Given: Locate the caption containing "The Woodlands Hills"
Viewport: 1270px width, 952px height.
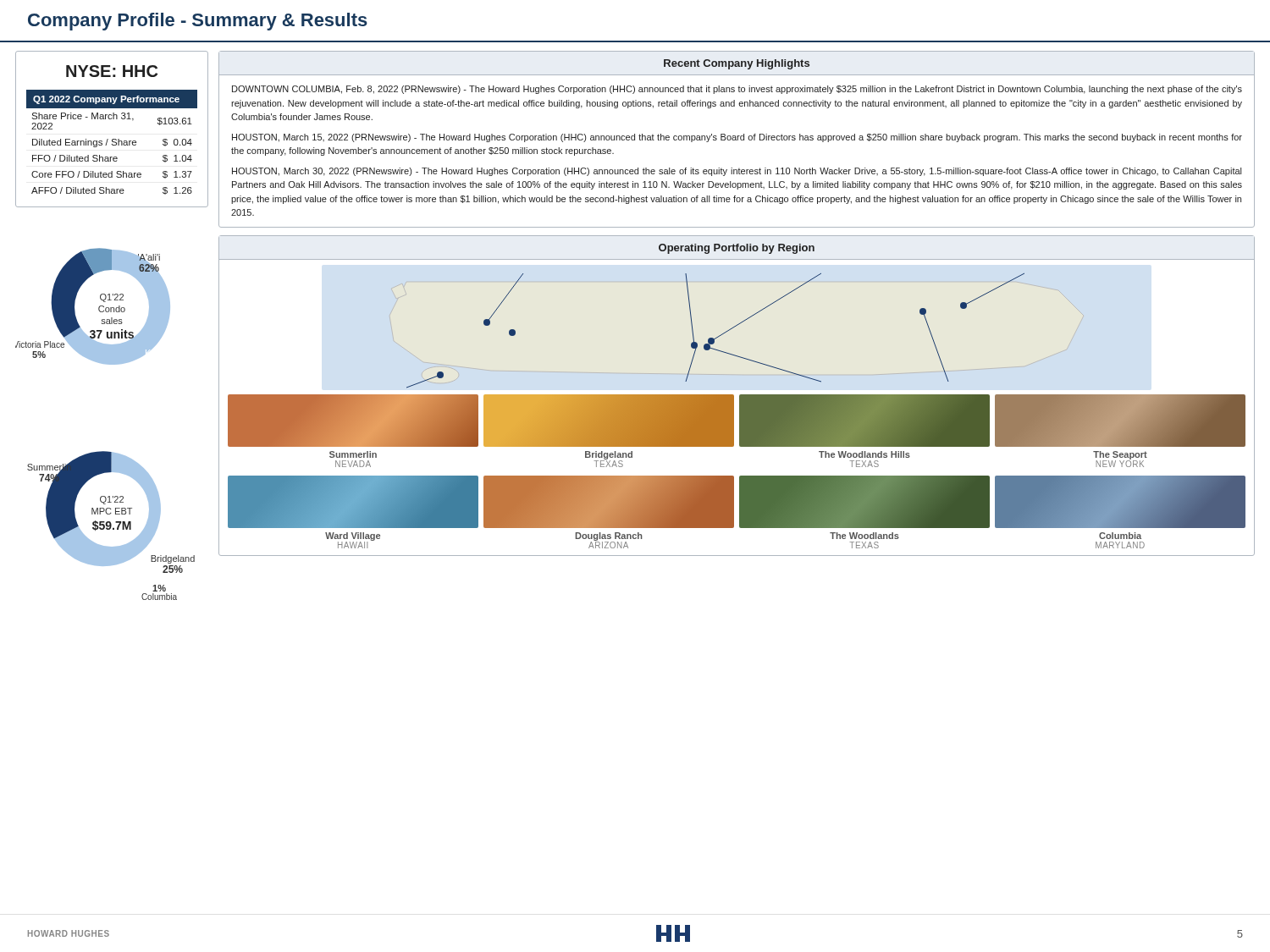Looking at the screenshot, I should 864,454.
